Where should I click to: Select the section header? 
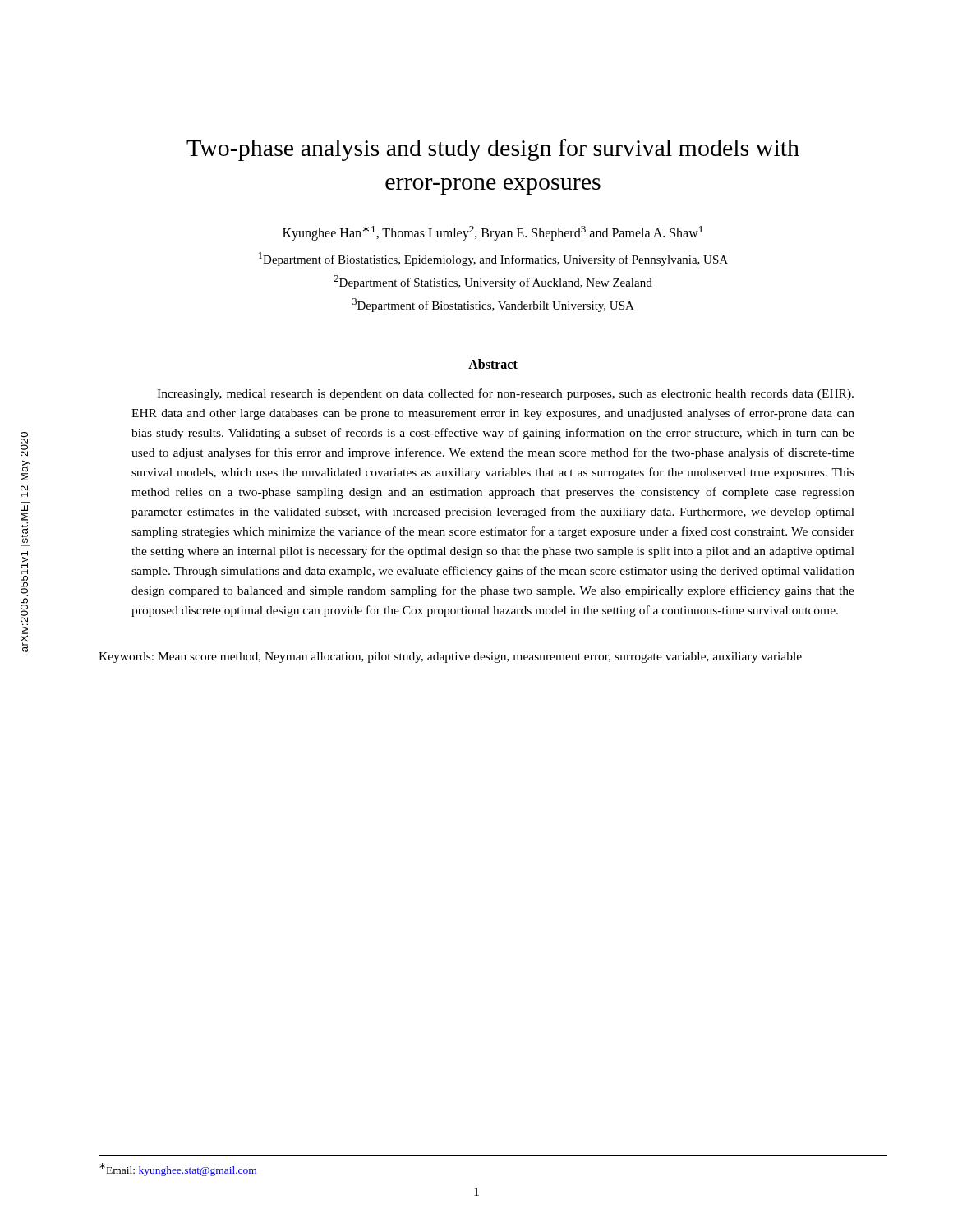click(x=493, y=364)
